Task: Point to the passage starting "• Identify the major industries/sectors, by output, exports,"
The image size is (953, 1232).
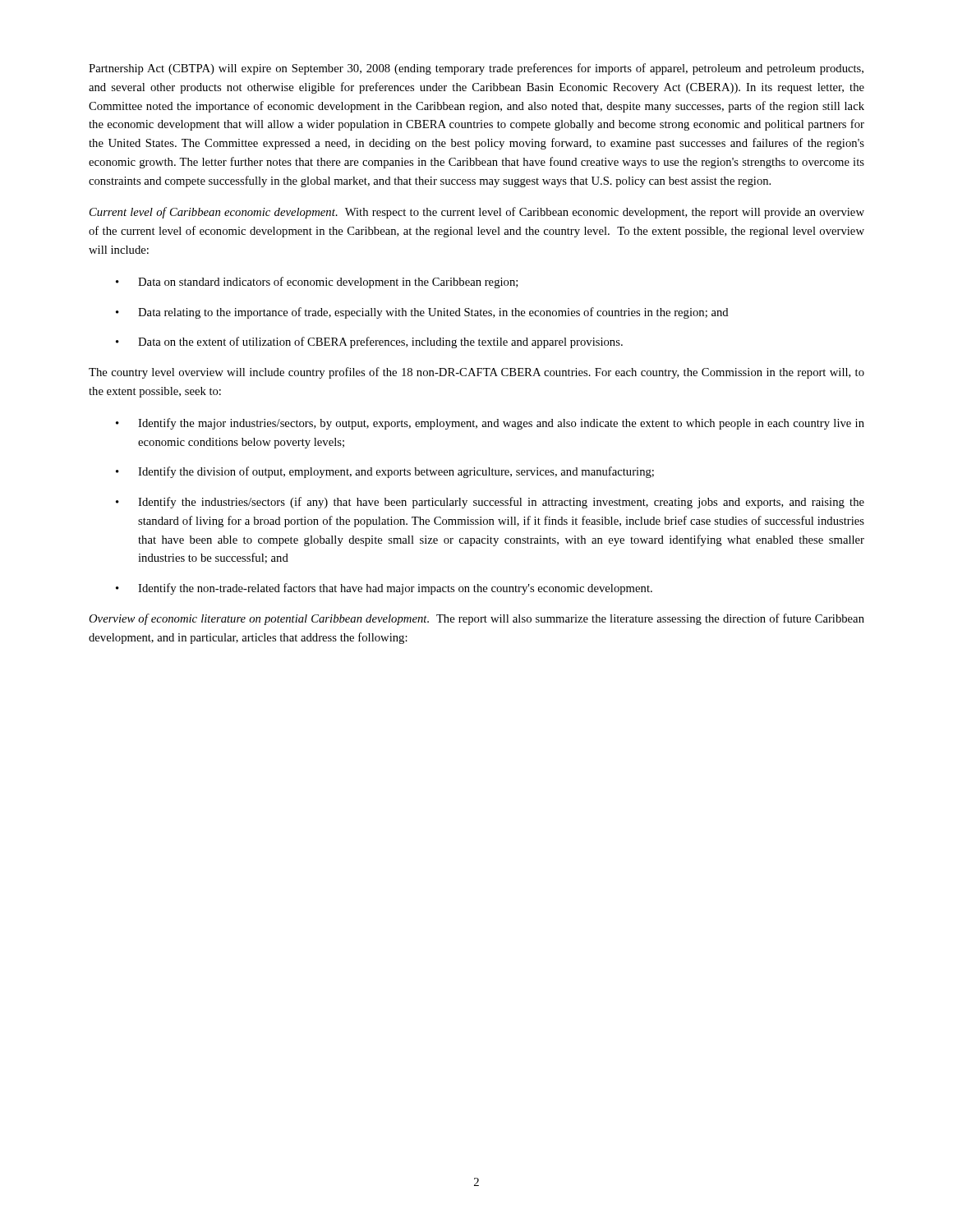Action: tap(490, 432)
